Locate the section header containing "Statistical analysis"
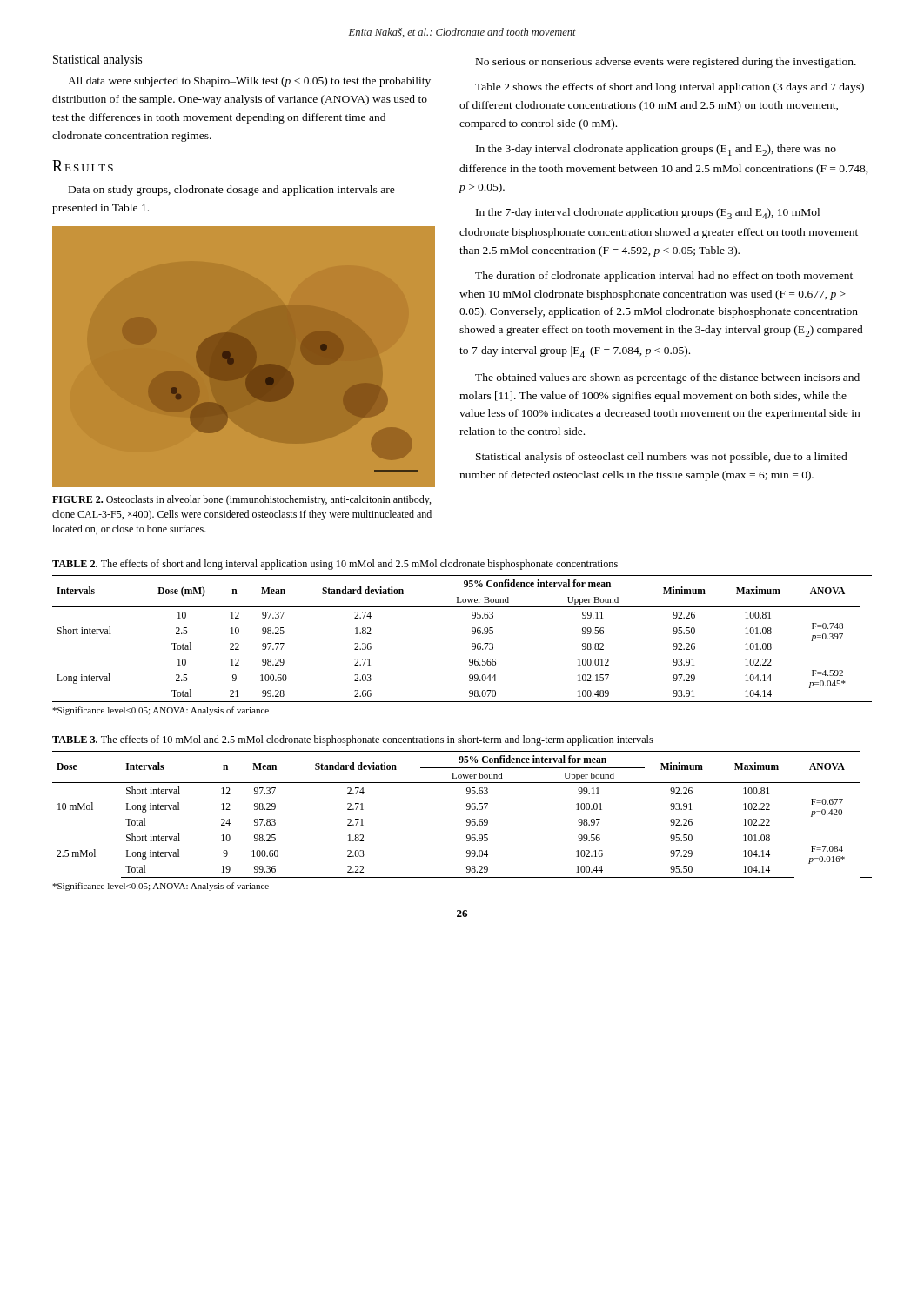924x1305 pixels. coord(97,60)
